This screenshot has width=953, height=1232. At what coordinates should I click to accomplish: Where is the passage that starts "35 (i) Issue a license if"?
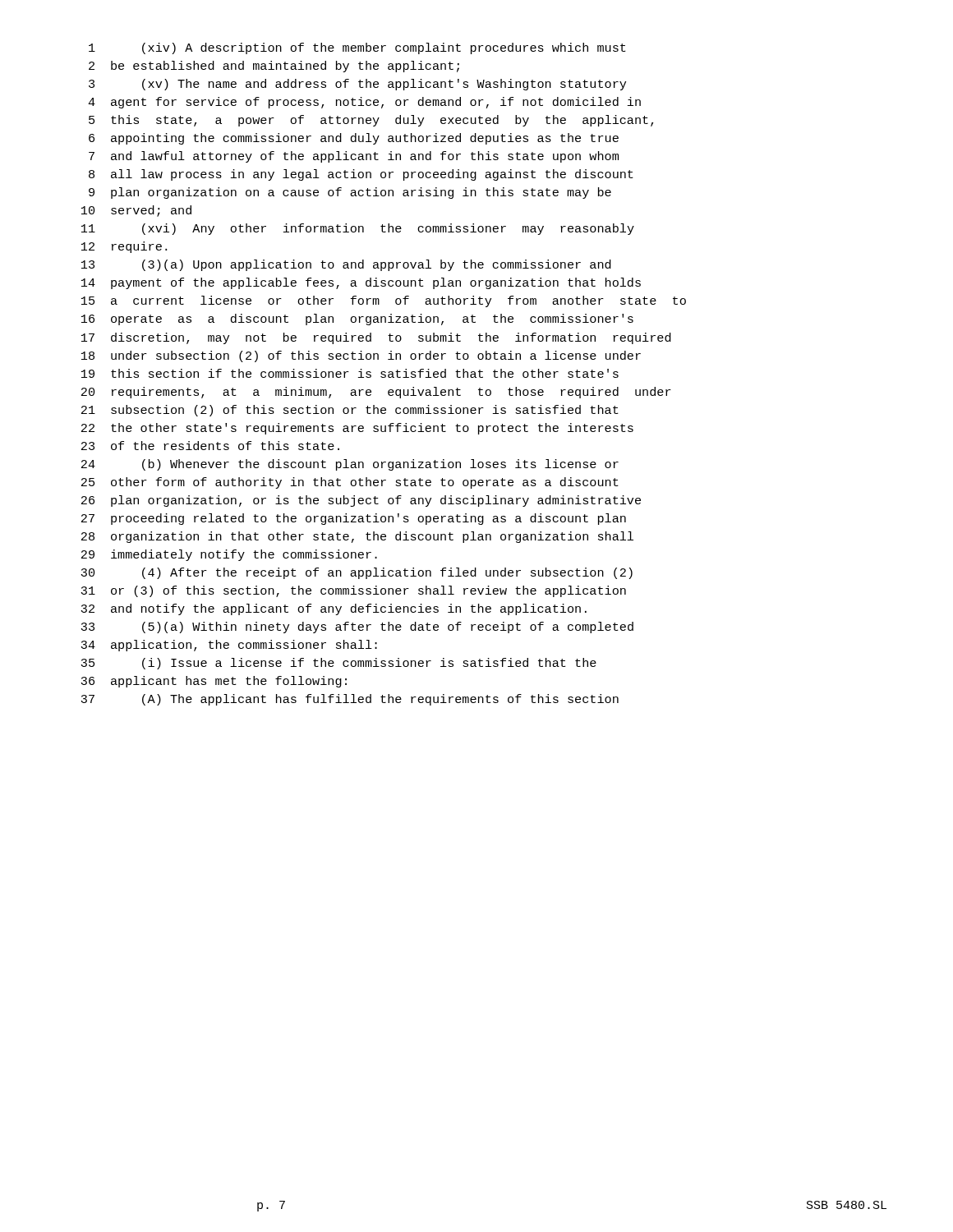[x=476, y=673]
